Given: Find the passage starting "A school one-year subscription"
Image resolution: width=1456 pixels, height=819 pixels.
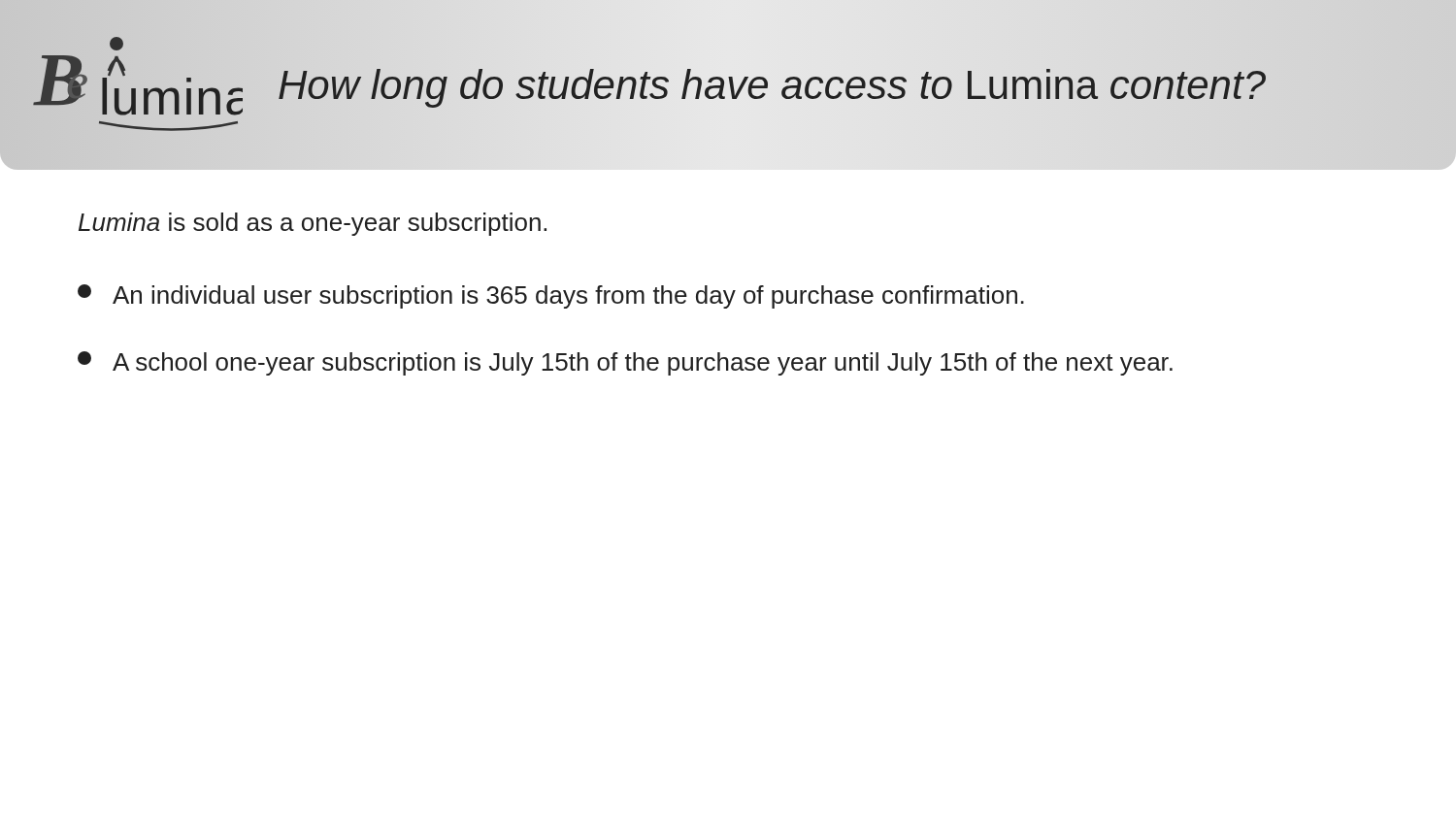Looking at the screenshot, I should point(626,362).
